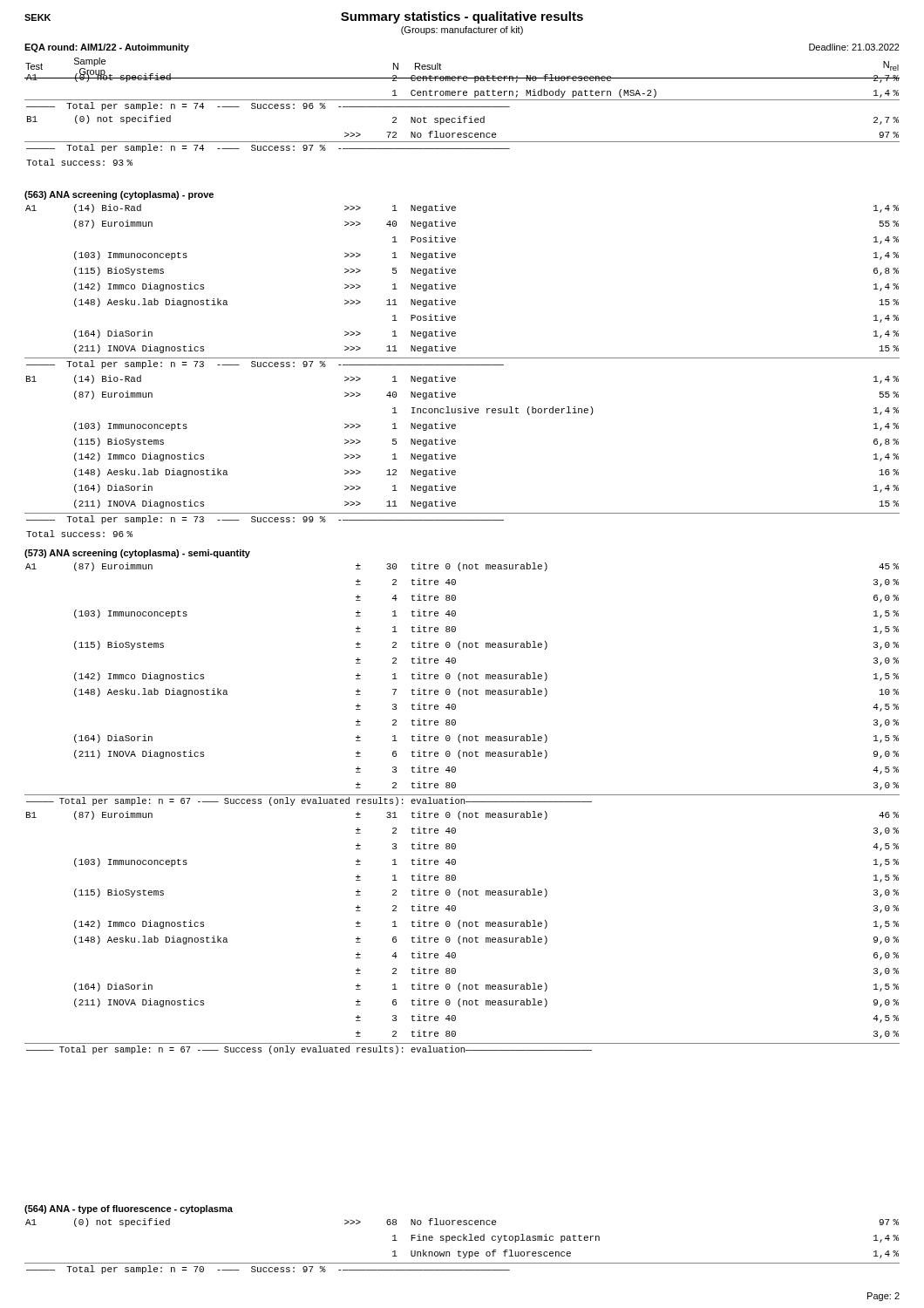Select the passage starting "(Groups: manufacturer of kit)"
This screenshot has width=924, height=1308.
click(462, 30)
